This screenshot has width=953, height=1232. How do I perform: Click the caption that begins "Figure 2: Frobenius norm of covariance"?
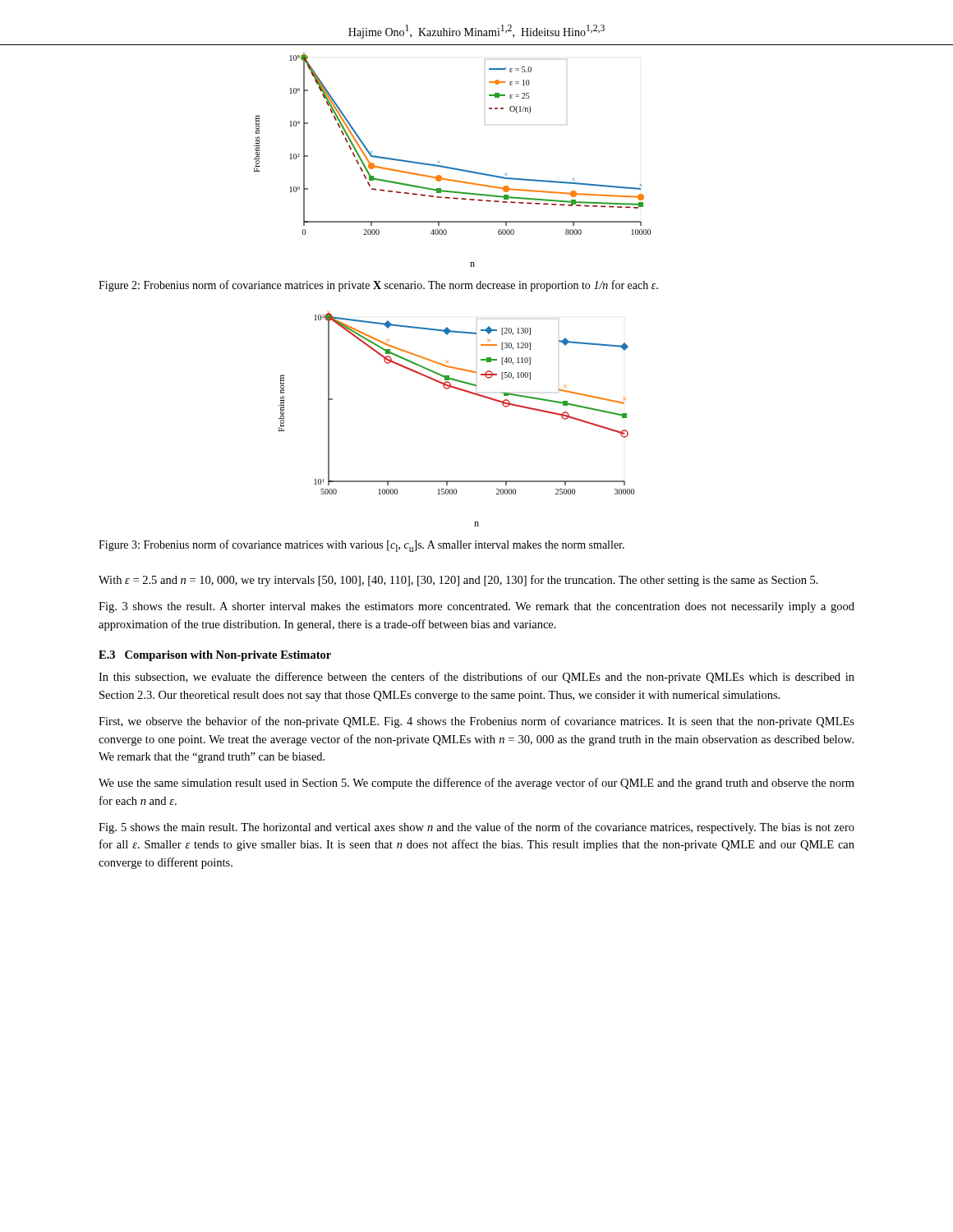(x=379, y=285)
